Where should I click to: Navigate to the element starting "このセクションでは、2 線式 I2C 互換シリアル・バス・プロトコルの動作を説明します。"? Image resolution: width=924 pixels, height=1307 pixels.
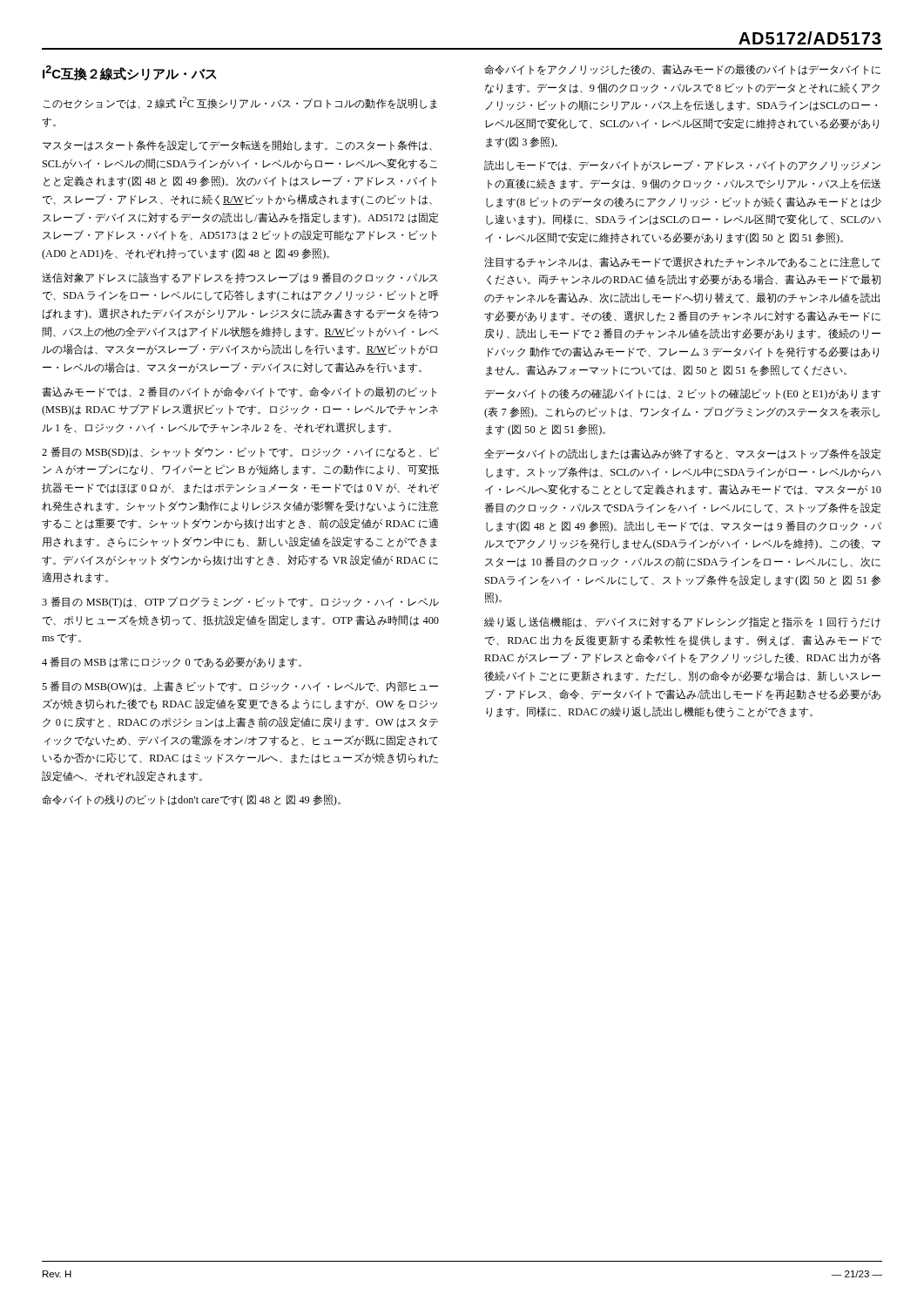(240, 111)
